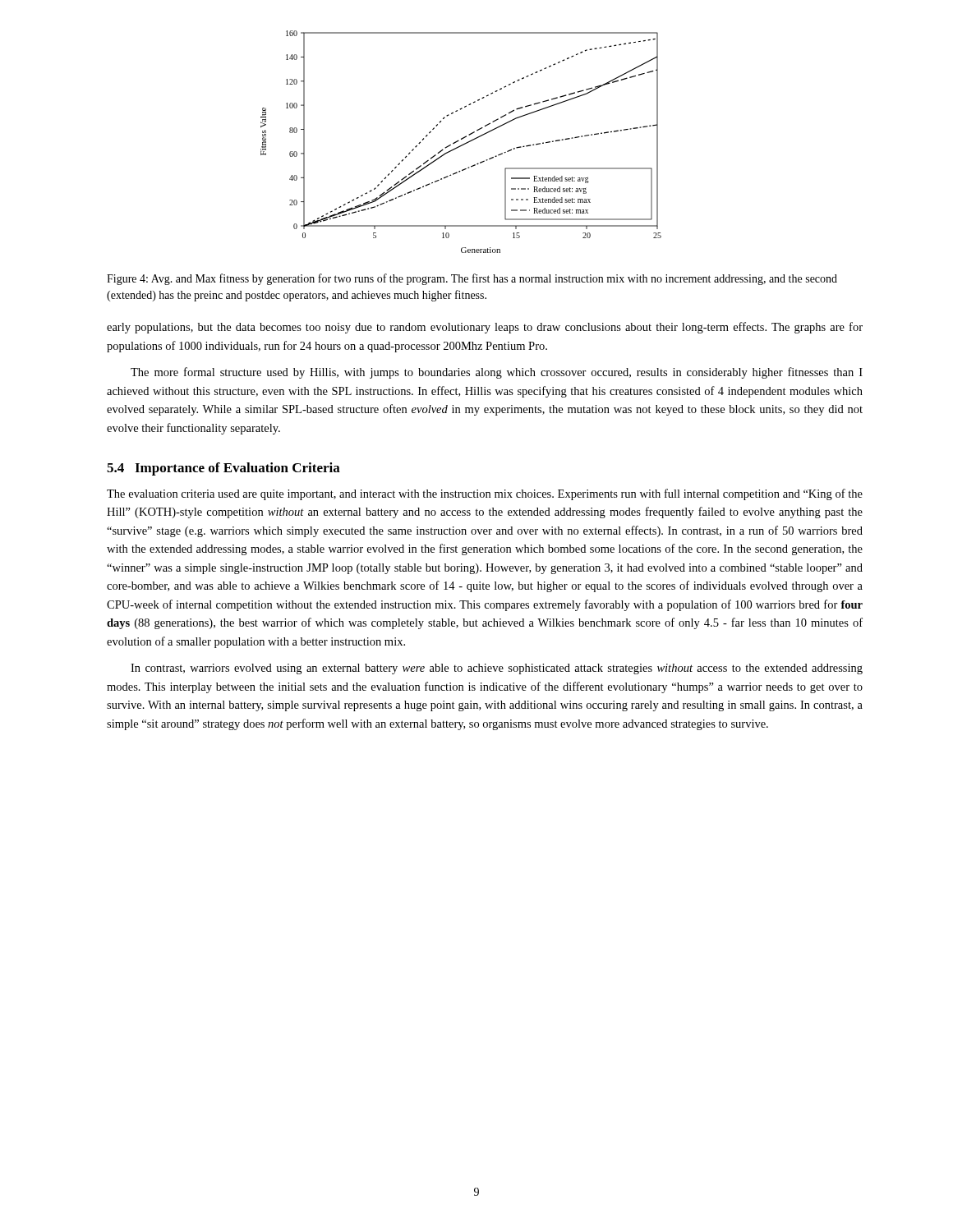Click on the text block that says "In contrast, warriors evolved"

tap(485, 696)
